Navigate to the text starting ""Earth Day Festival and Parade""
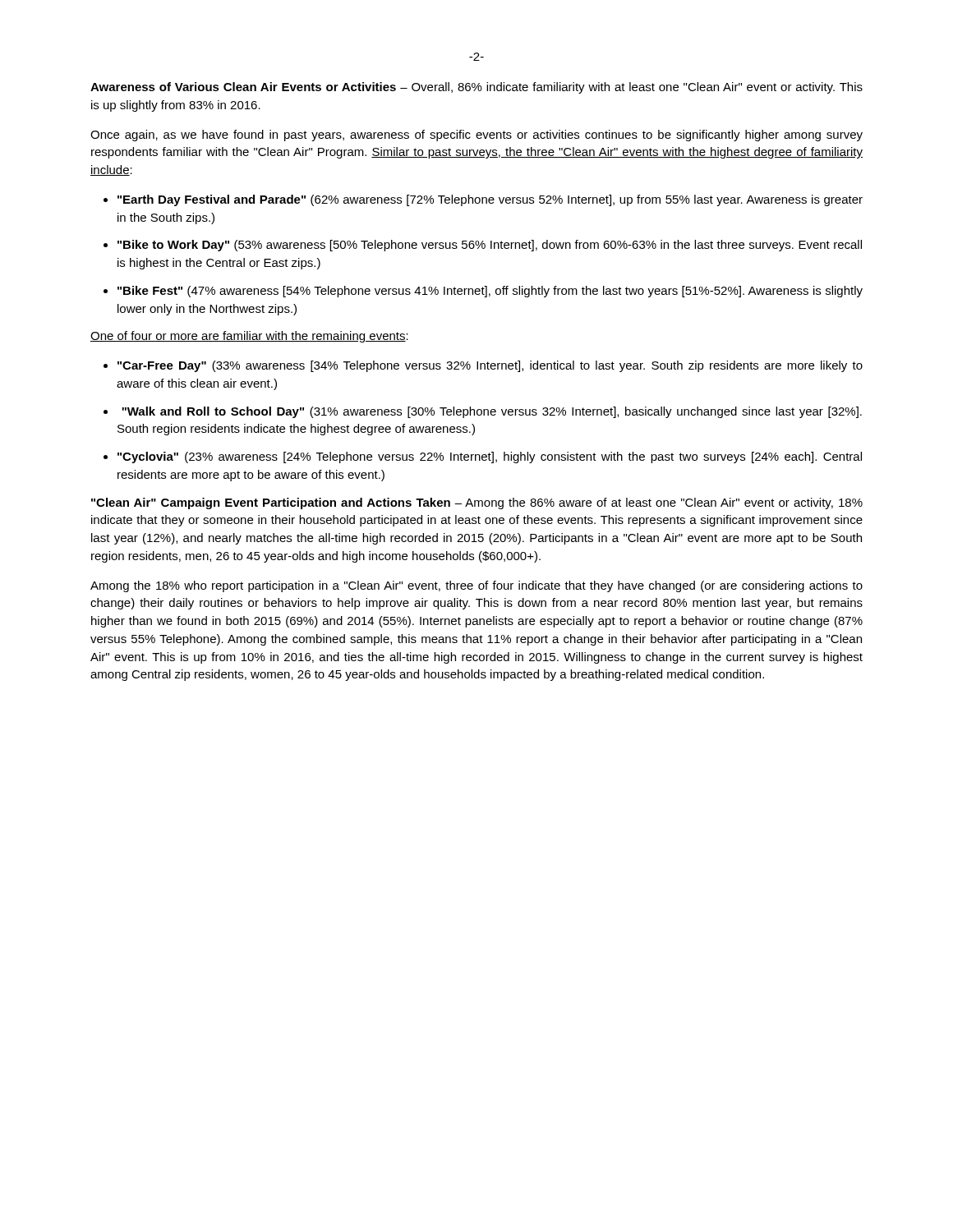 [x=490, y=208]
